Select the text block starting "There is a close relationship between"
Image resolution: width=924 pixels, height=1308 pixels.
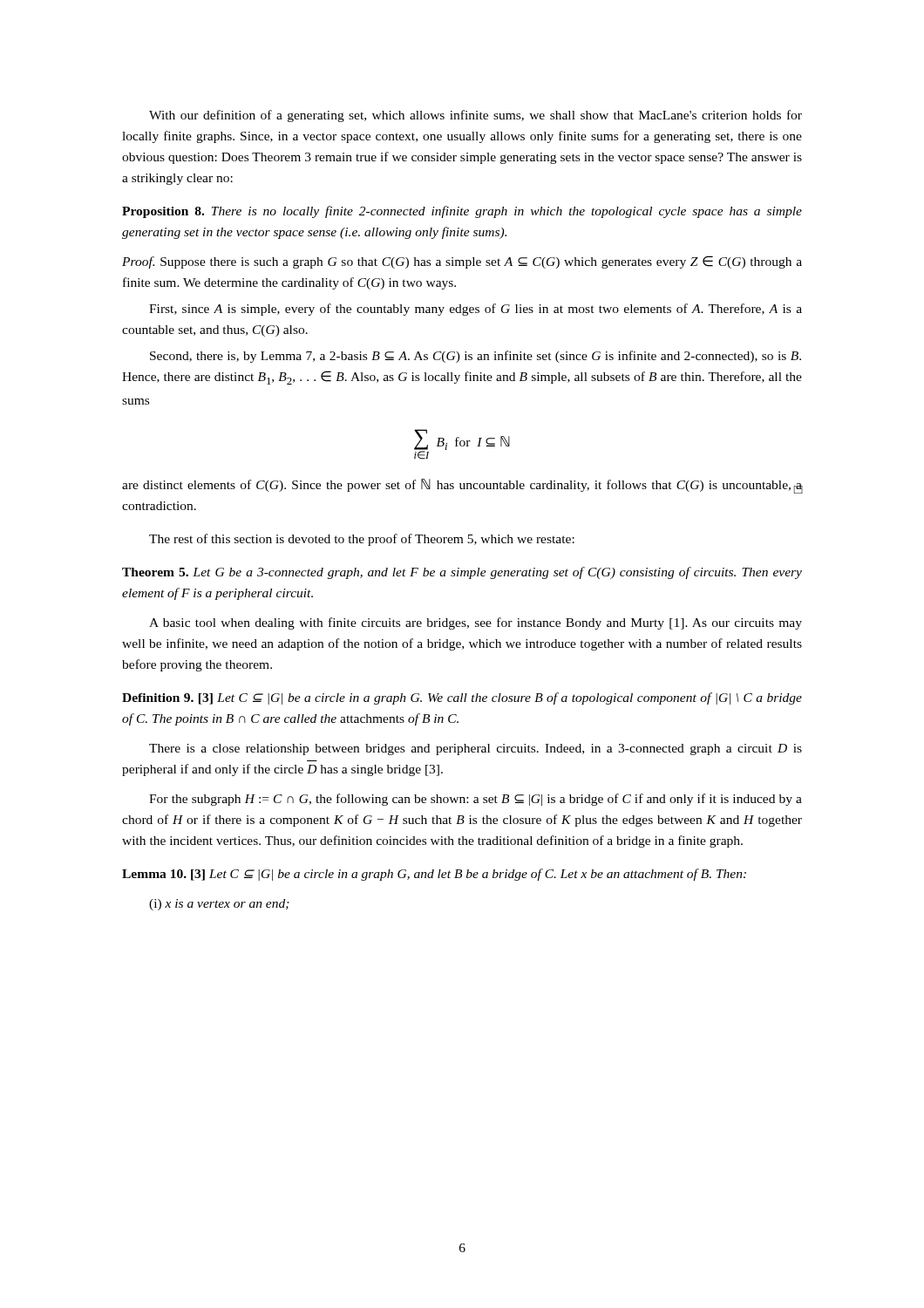point(462,759)
